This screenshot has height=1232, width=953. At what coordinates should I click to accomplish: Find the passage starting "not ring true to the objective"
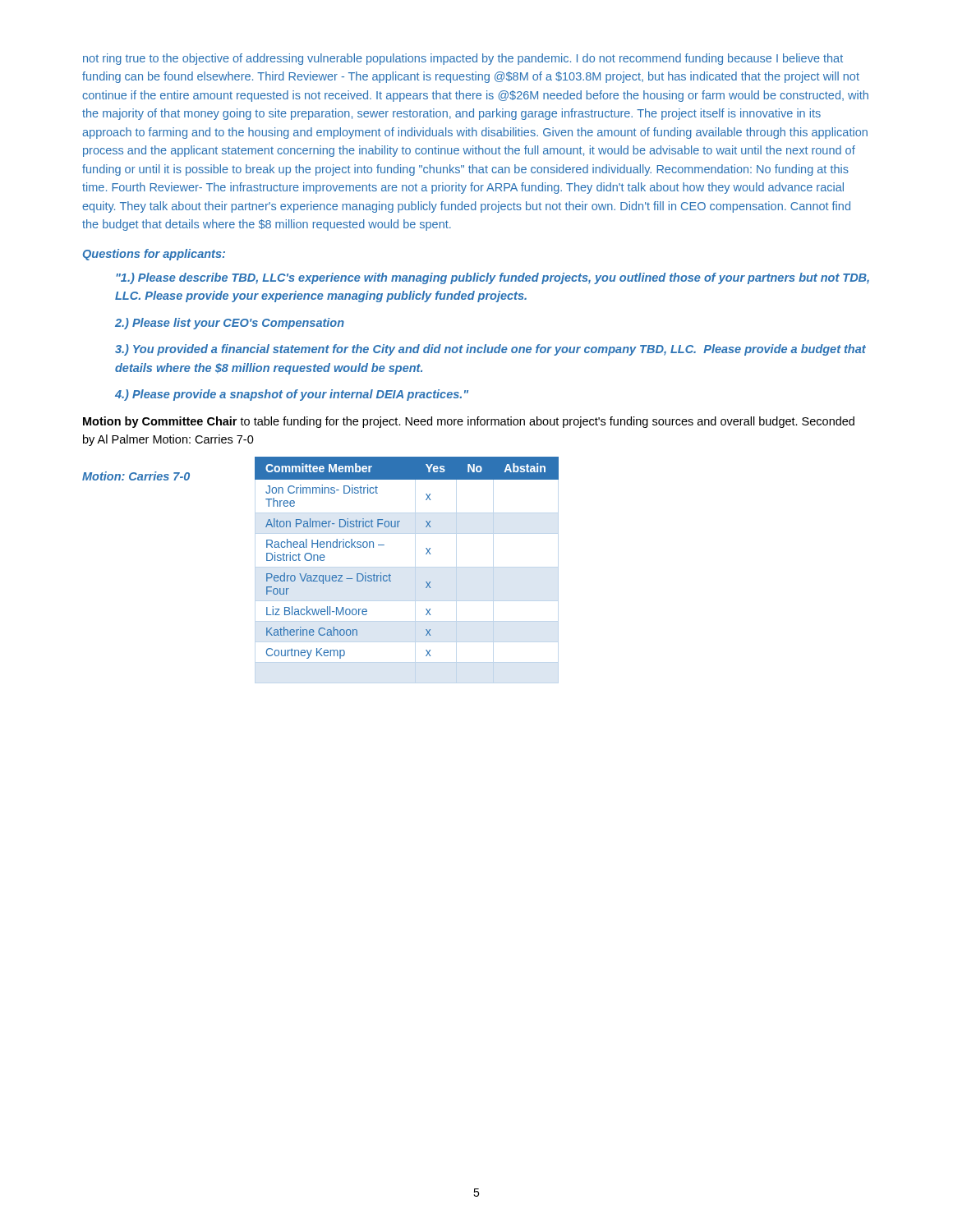(476, 141)
